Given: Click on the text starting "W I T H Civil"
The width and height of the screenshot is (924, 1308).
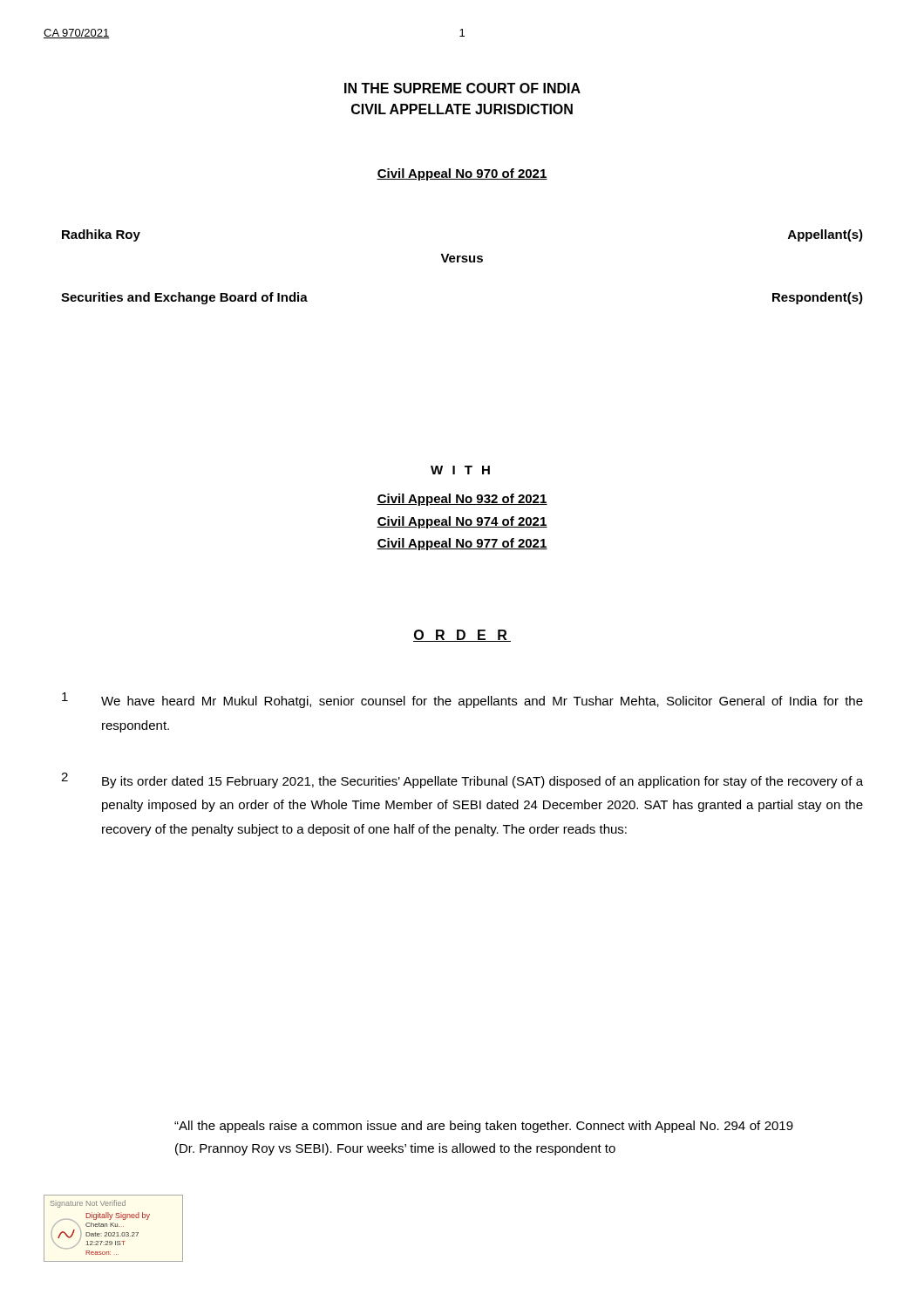Looking at the screenshot, I should pos(462,508).
